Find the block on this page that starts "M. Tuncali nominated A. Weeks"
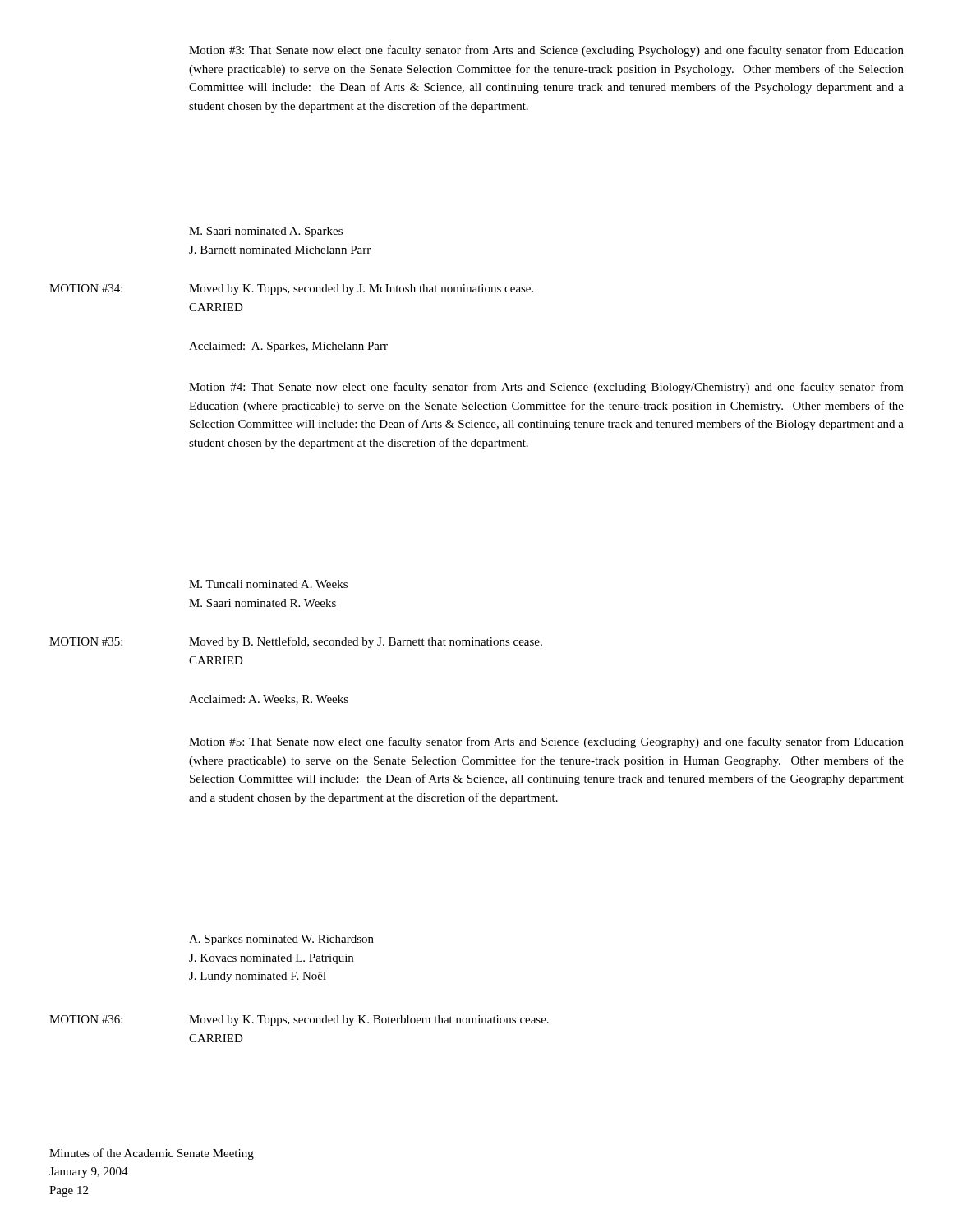 point(268,593)
